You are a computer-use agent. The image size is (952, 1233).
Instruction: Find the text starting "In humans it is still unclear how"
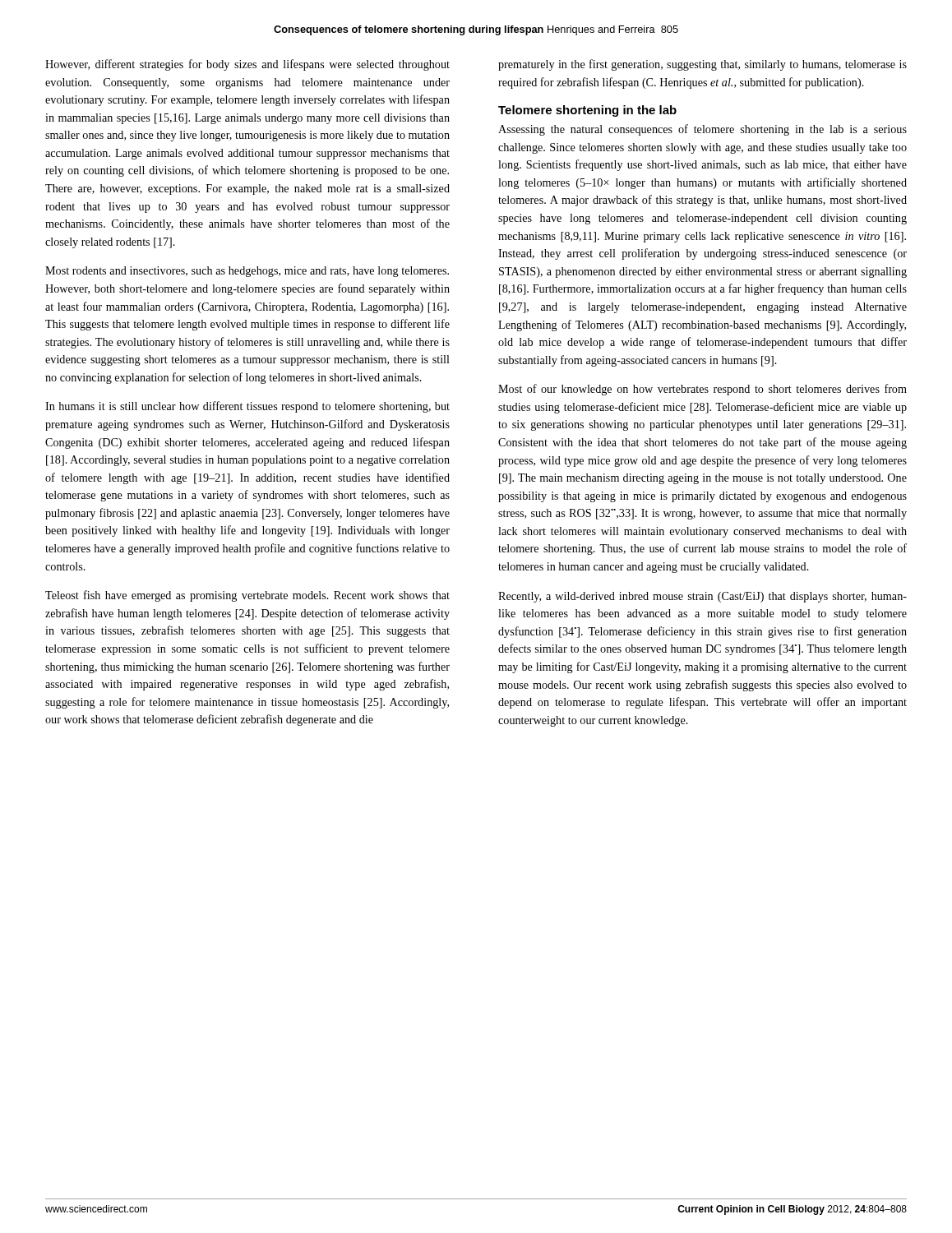coord(247,486)
